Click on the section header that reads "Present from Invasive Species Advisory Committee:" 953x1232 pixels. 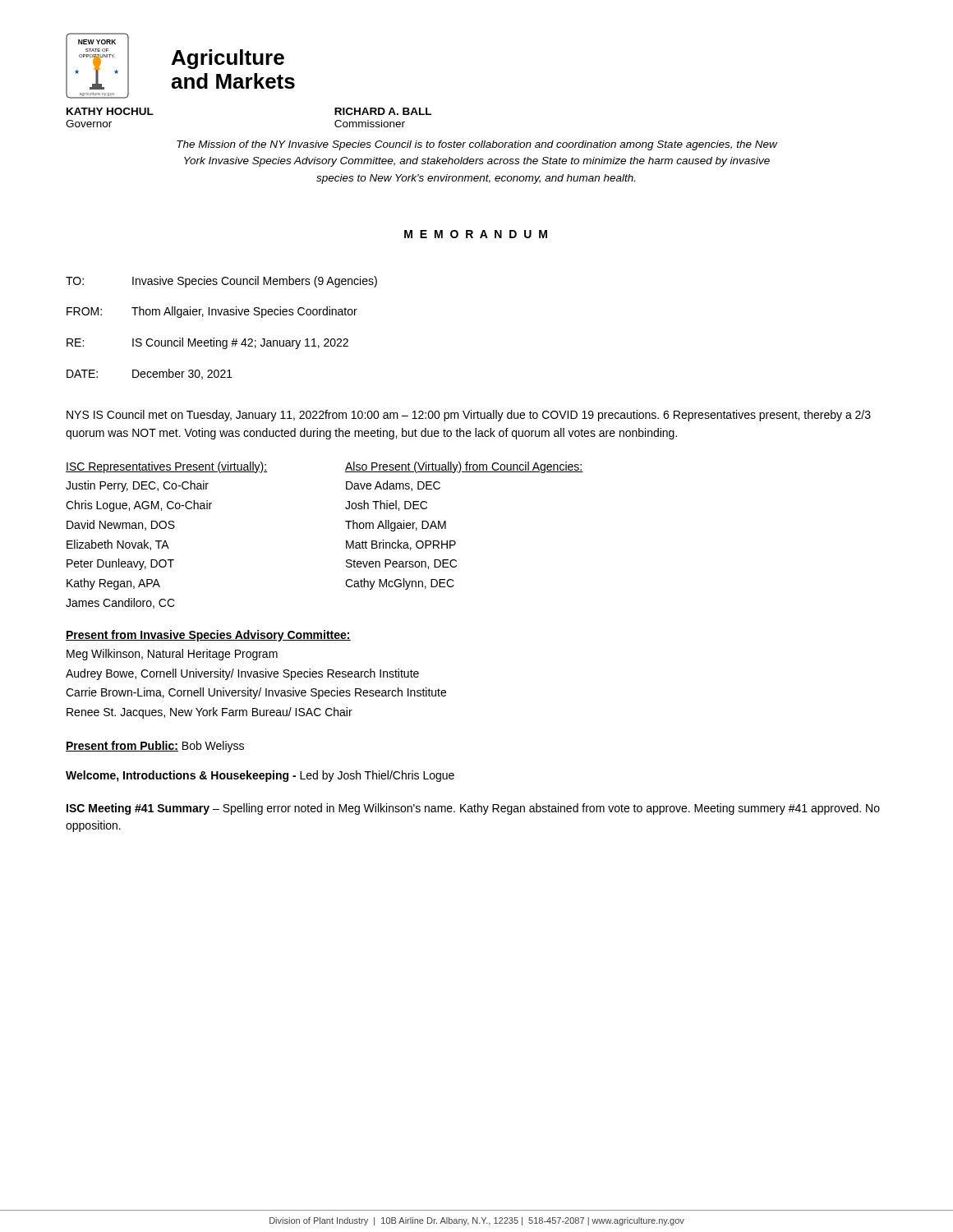(208, 635)
